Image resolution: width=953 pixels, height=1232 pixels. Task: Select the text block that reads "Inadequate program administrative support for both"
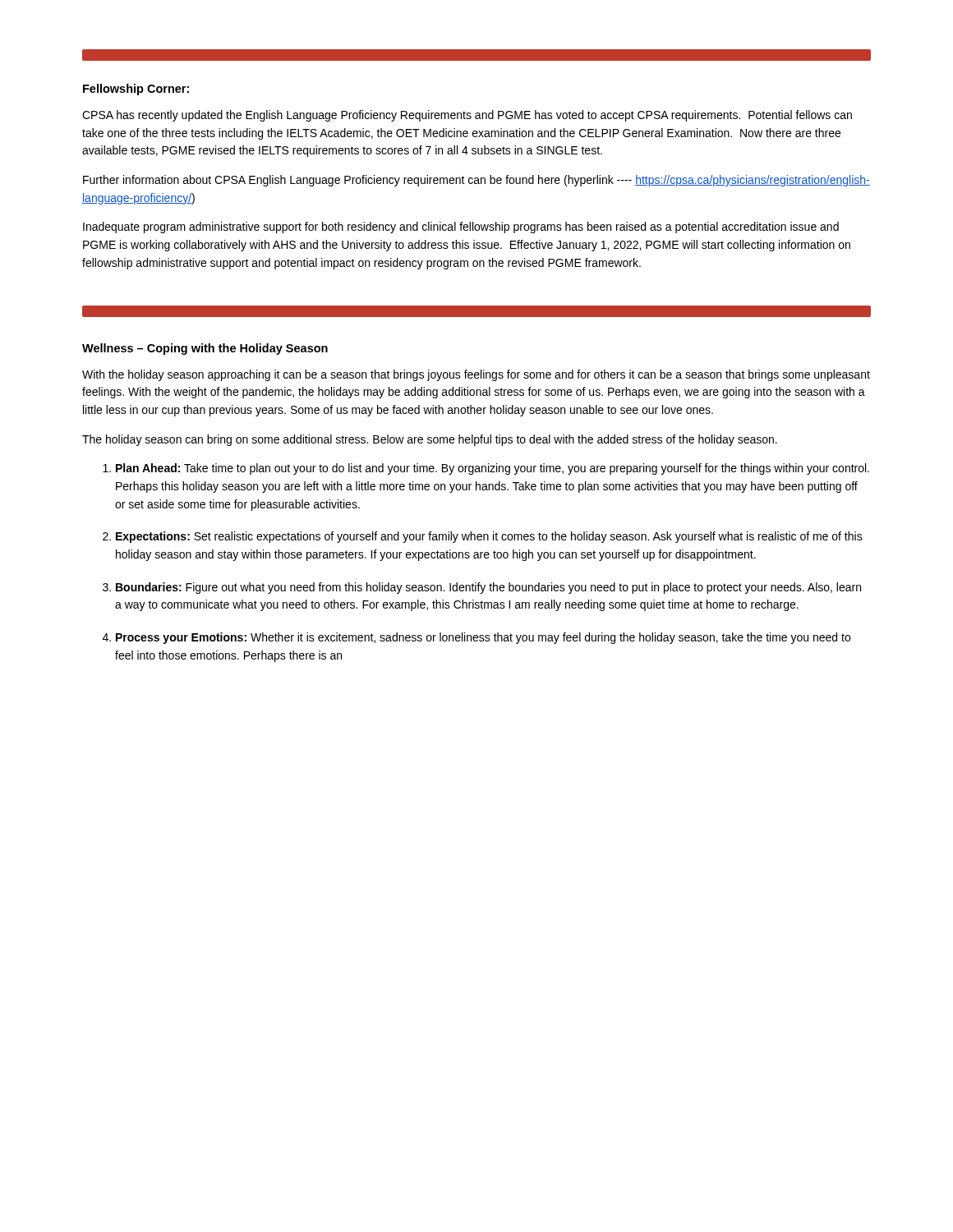(467, 245)
